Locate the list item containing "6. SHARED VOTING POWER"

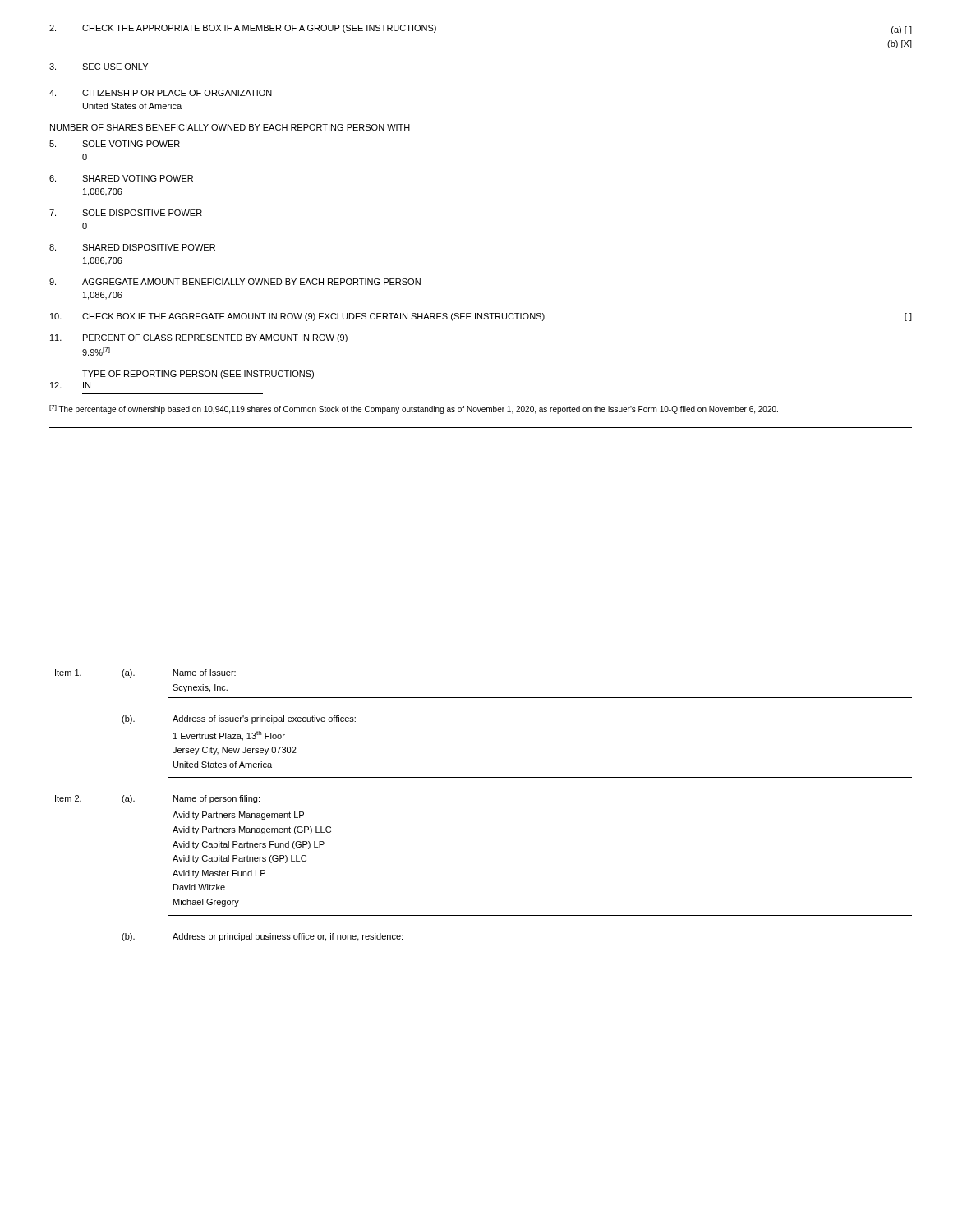tap(121, 178)
